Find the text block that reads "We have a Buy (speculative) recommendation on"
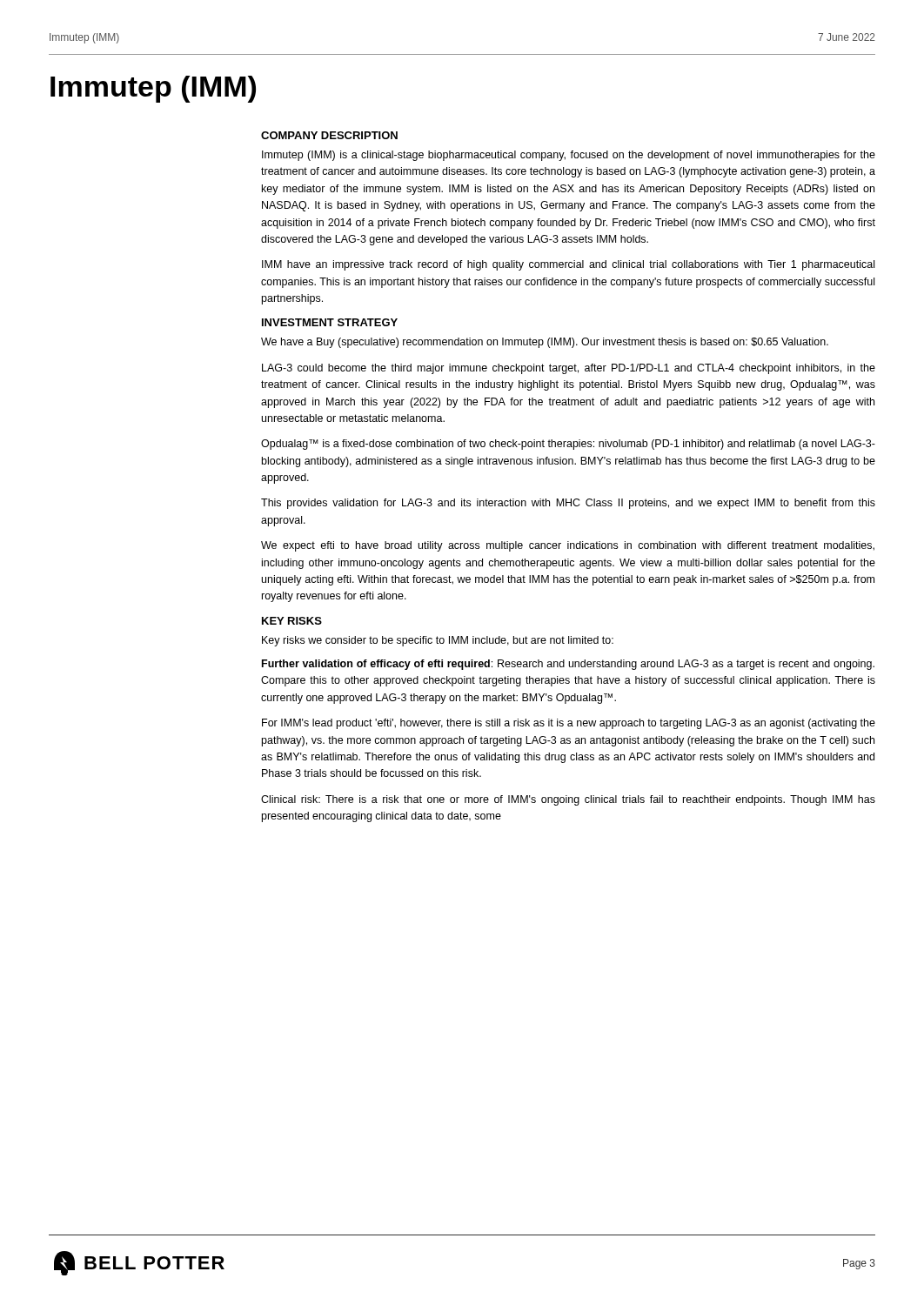Image resolution: width=924 pixels, height=1305 pixels. (x=545, y=342)
